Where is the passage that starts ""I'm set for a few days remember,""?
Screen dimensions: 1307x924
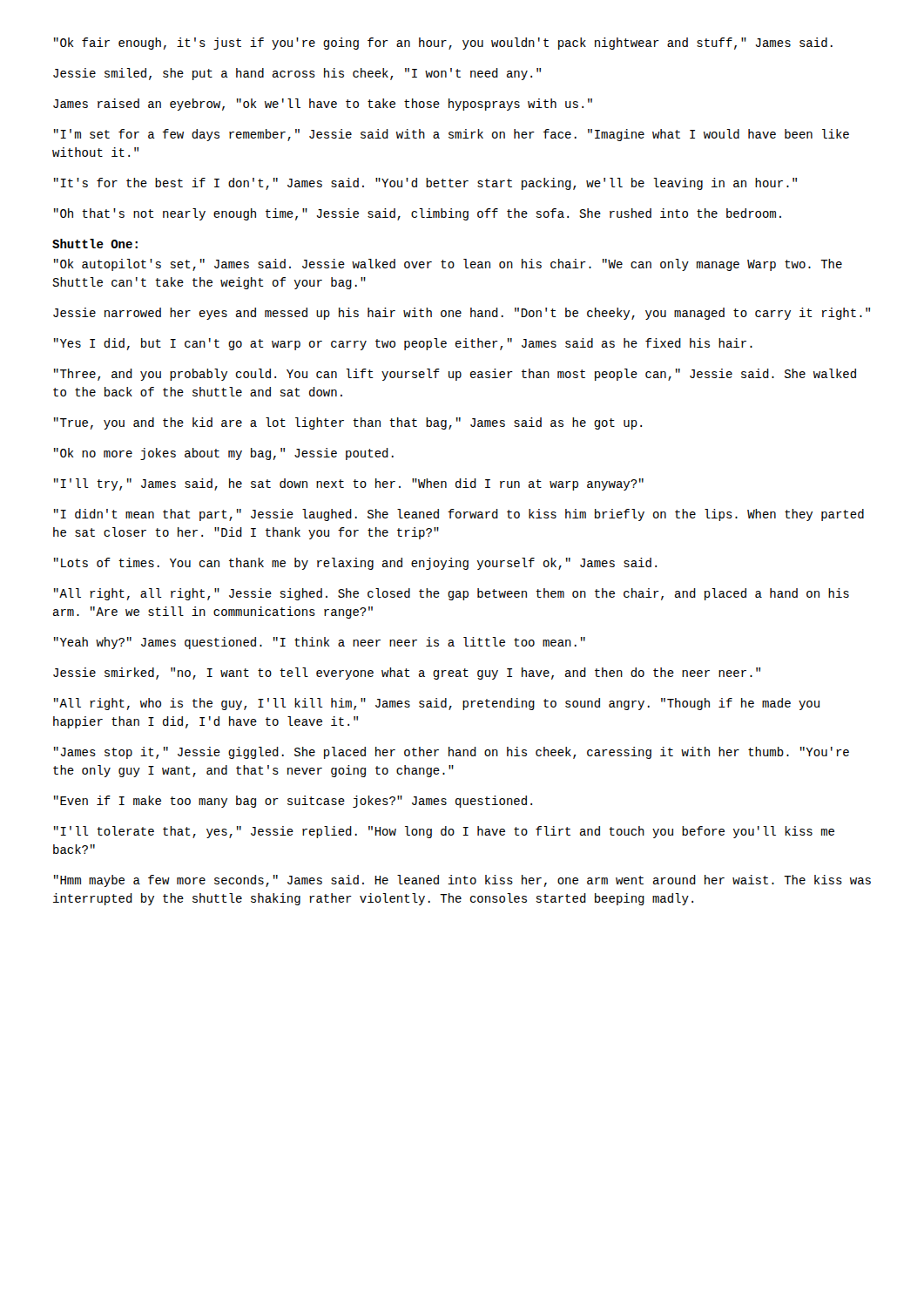pyautogui.click(x=451, y=144)
